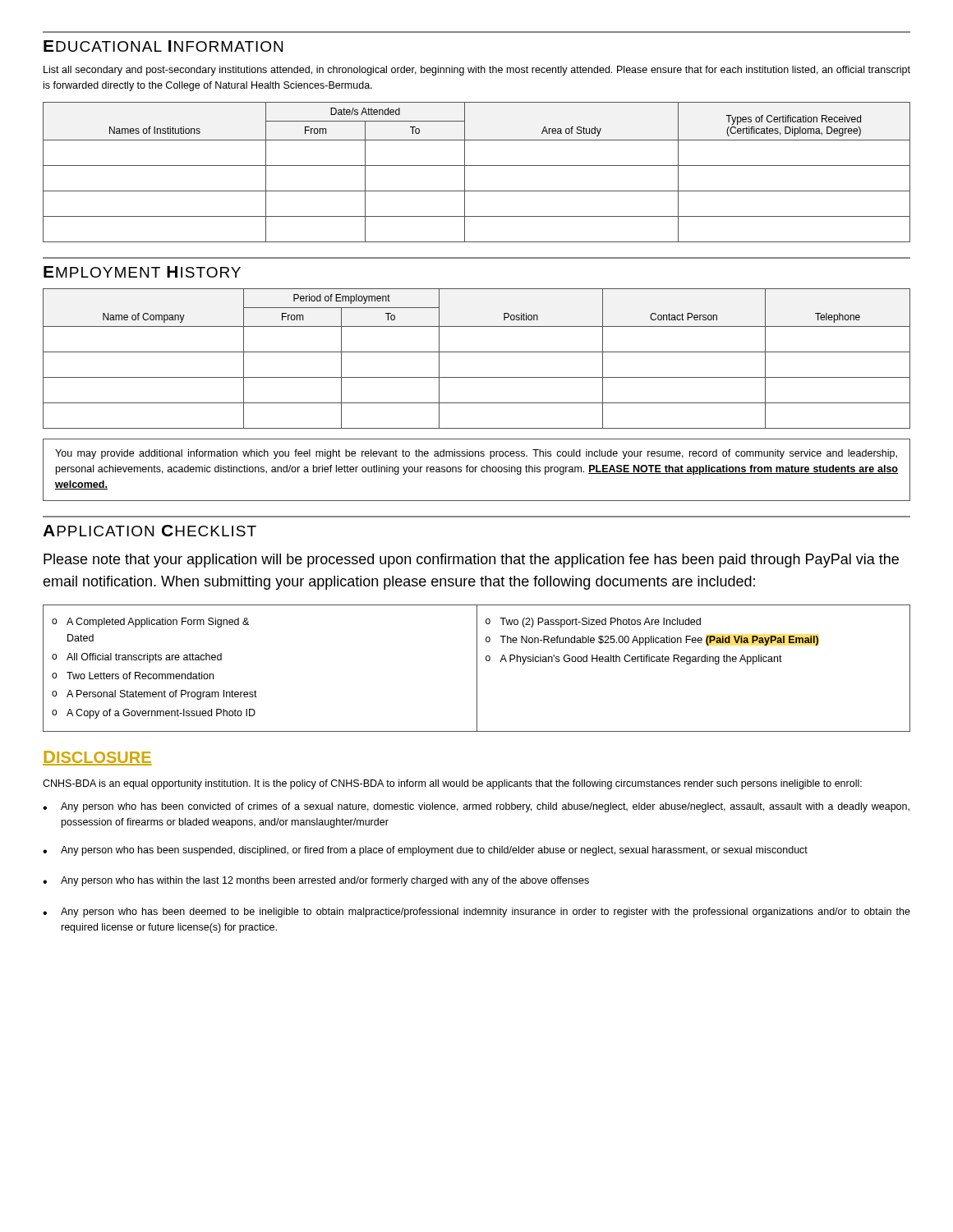Screen dimensions: 1232x953
Task: Find the element starting "EMPLOYMENT HISTORY"
Action: 476,269
